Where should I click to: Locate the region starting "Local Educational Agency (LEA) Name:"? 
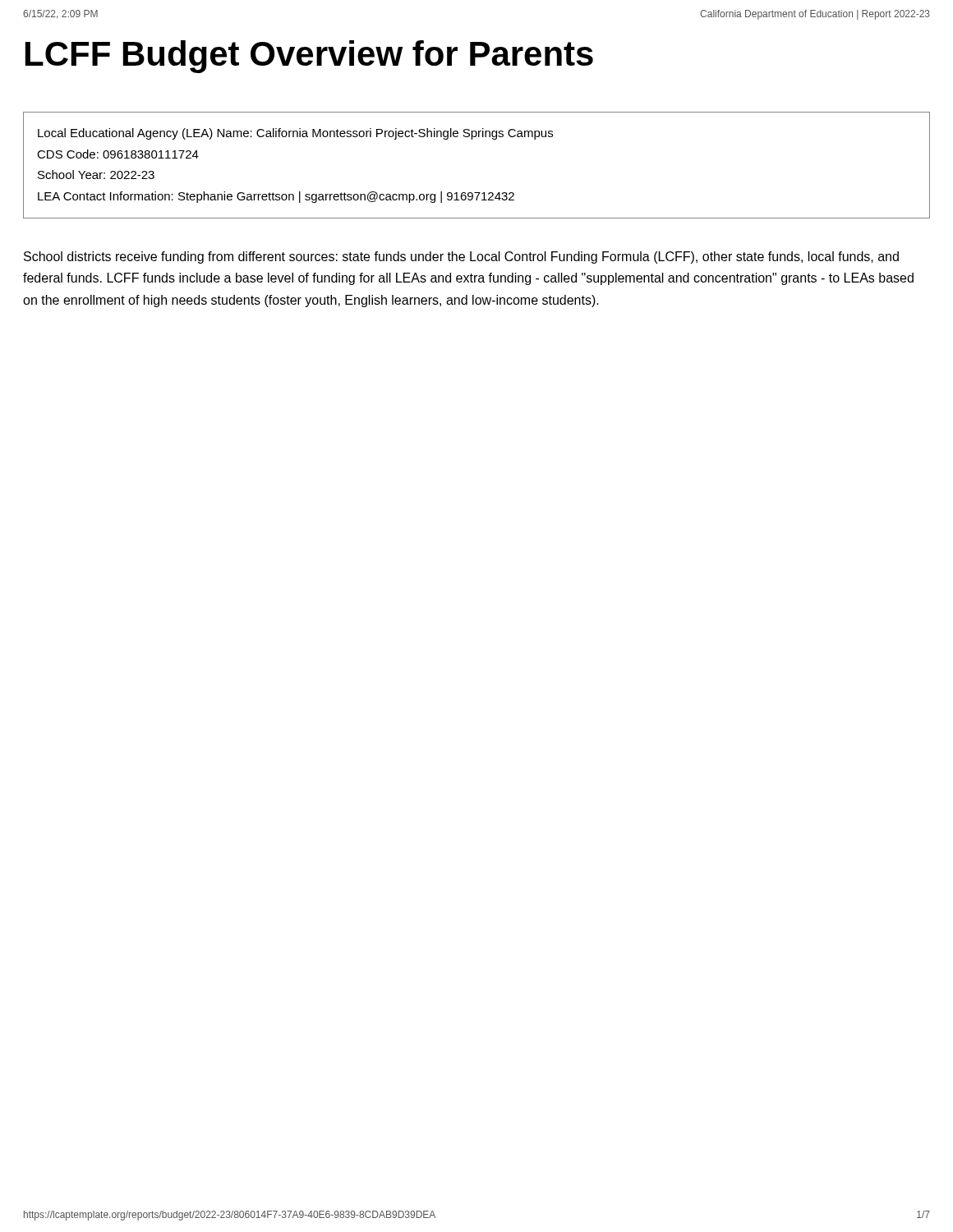point(295,134)
